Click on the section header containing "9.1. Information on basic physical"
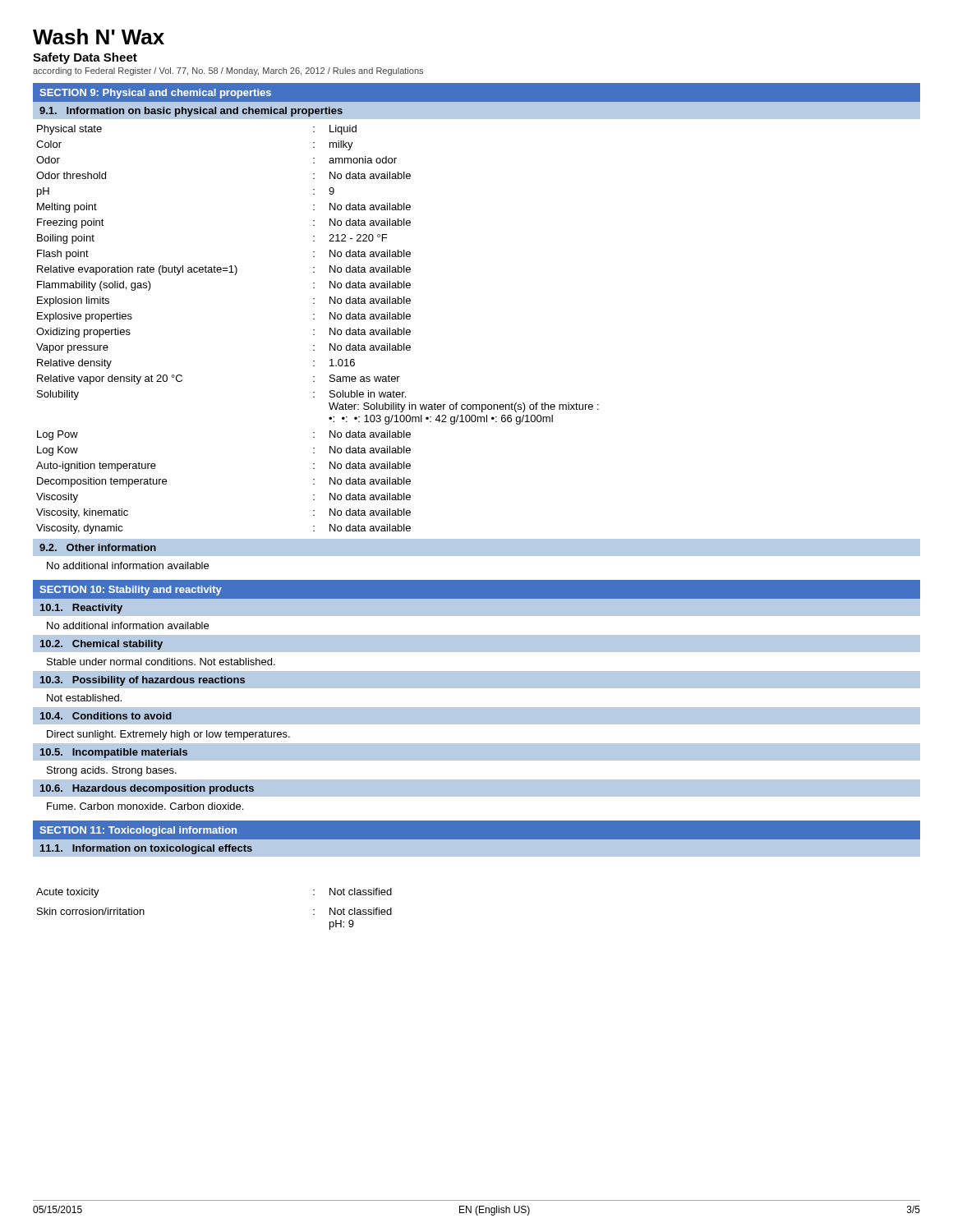This screenshot has width=953, height=1232. tap(191, 111)
